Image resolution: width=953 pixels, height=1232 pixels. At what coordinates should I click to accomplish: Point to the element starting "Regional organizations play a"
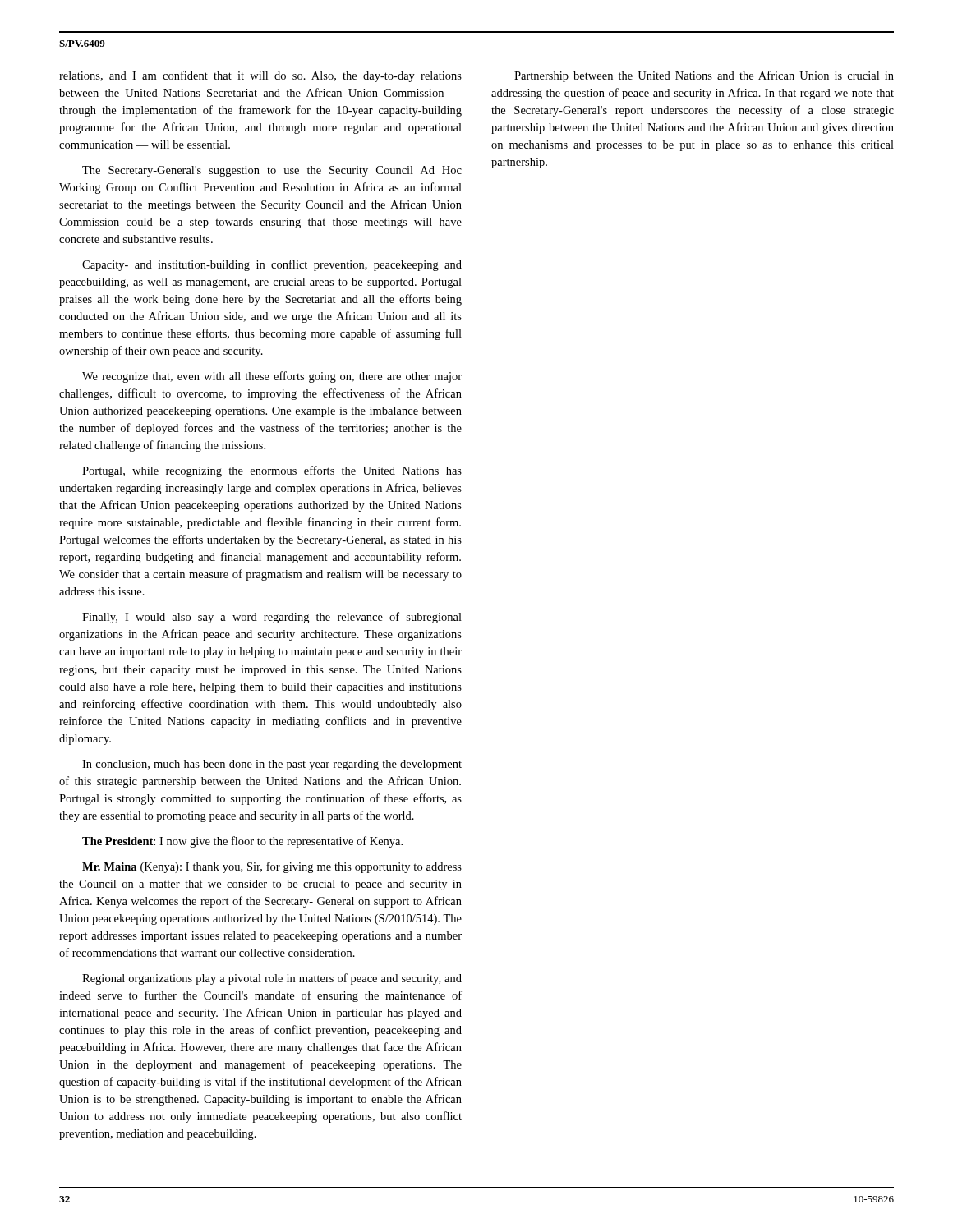pyautogui.click(x=260, y=1056)
